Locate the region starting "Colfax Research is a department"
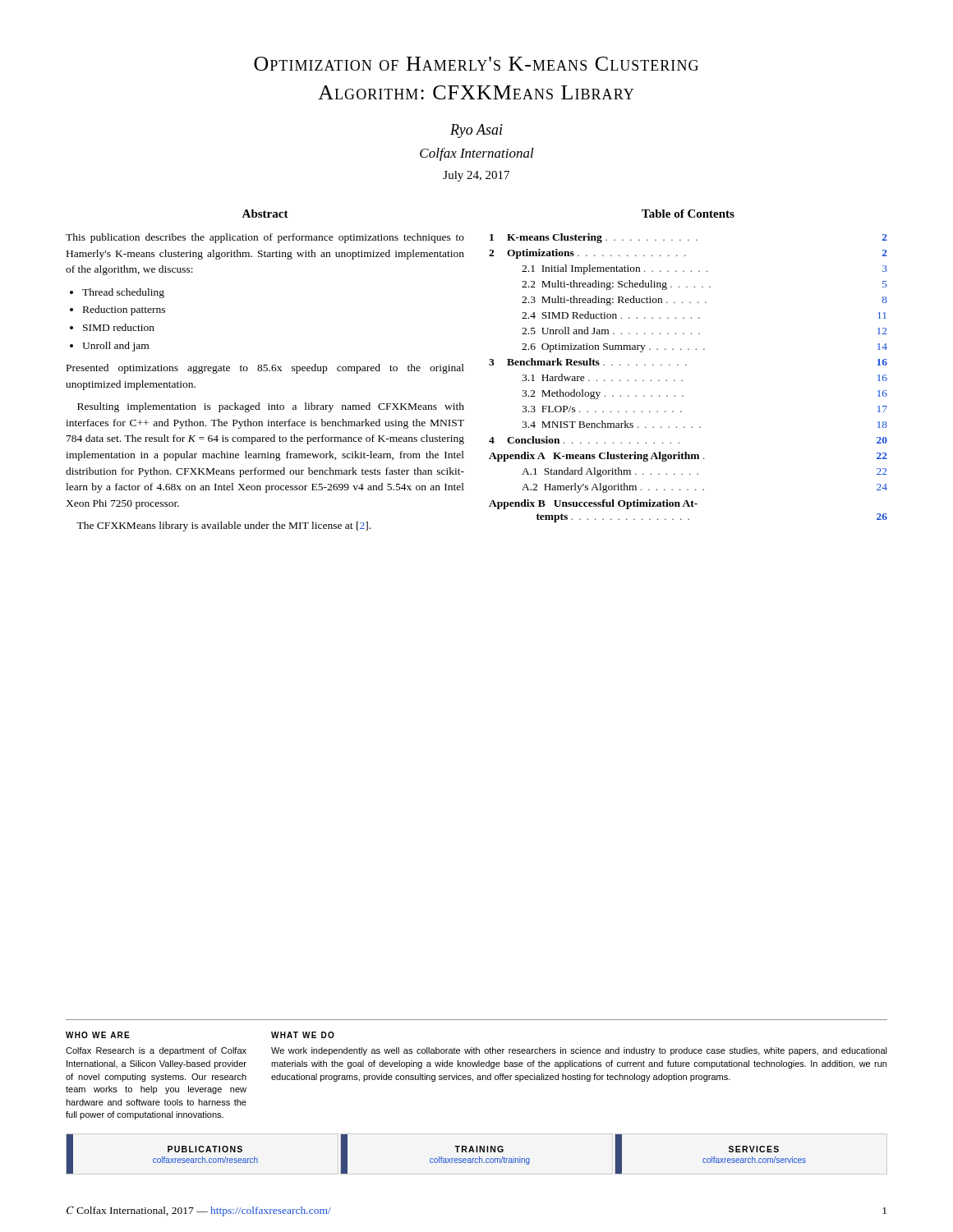Viewport: 953px width, 1232px height. [156, 1083]
